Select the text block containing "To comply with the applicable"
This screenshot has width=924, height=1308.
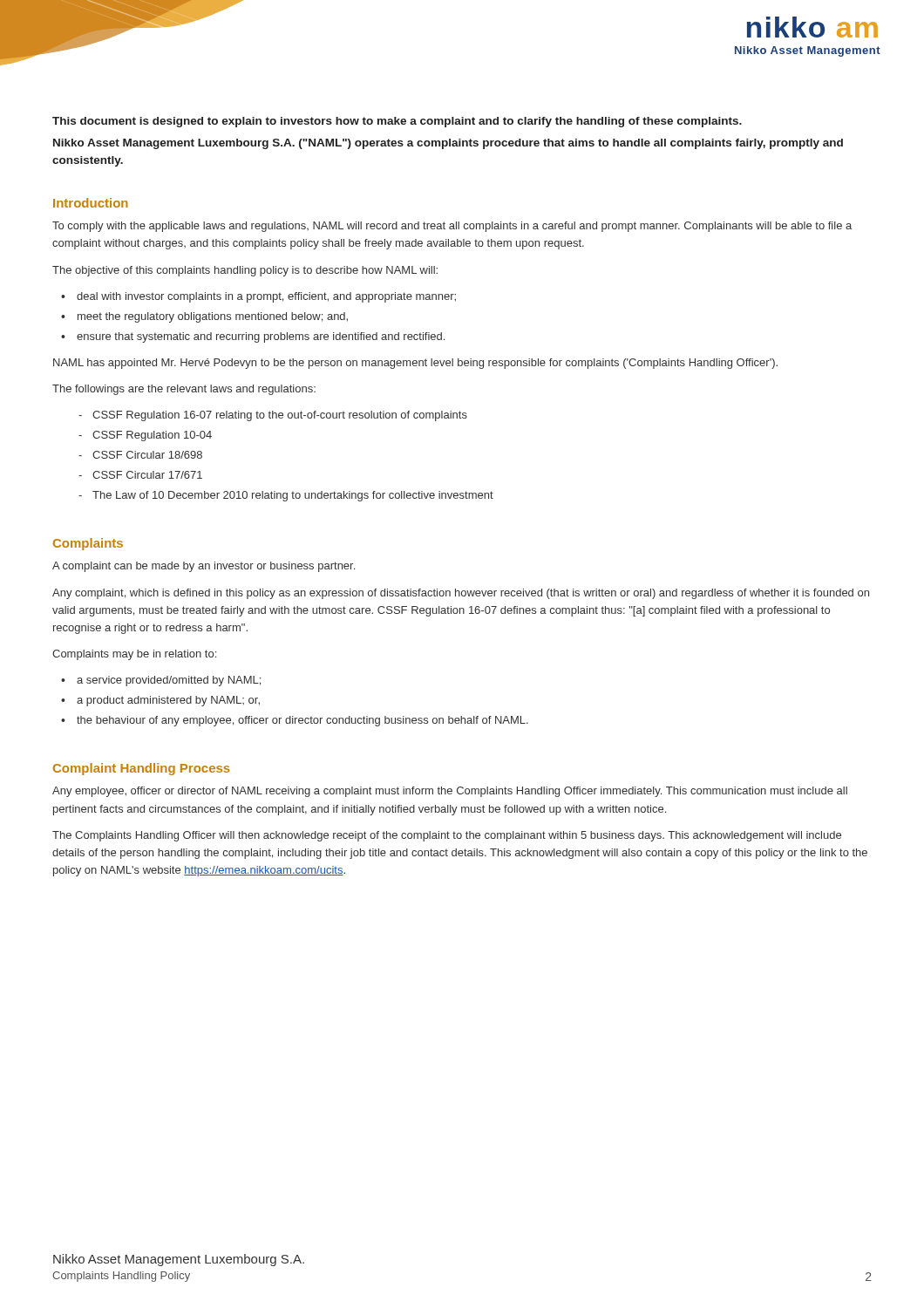pos(462,235)
